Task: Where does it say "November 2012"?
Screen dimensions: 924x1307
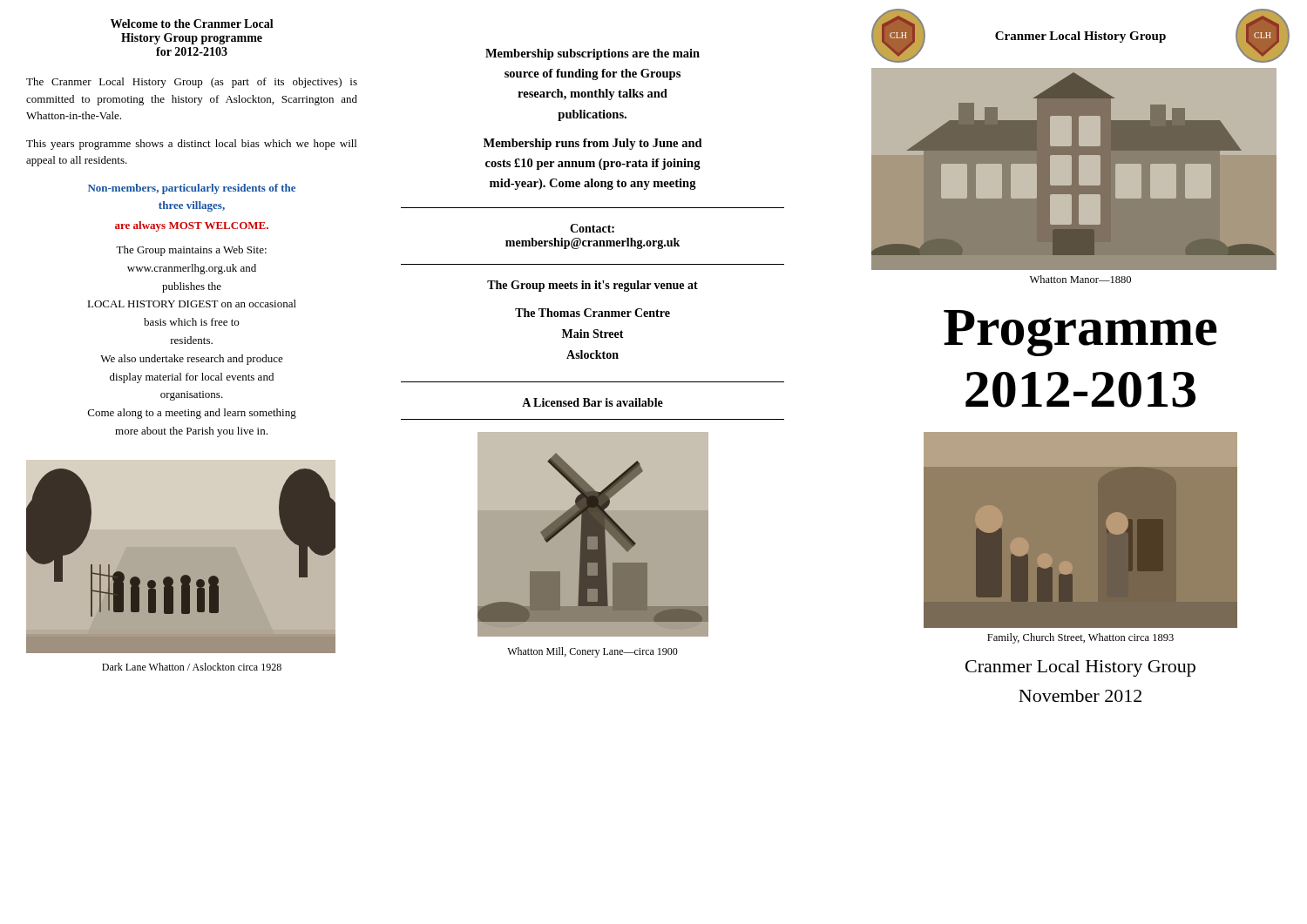Action: pos(1080,696)
